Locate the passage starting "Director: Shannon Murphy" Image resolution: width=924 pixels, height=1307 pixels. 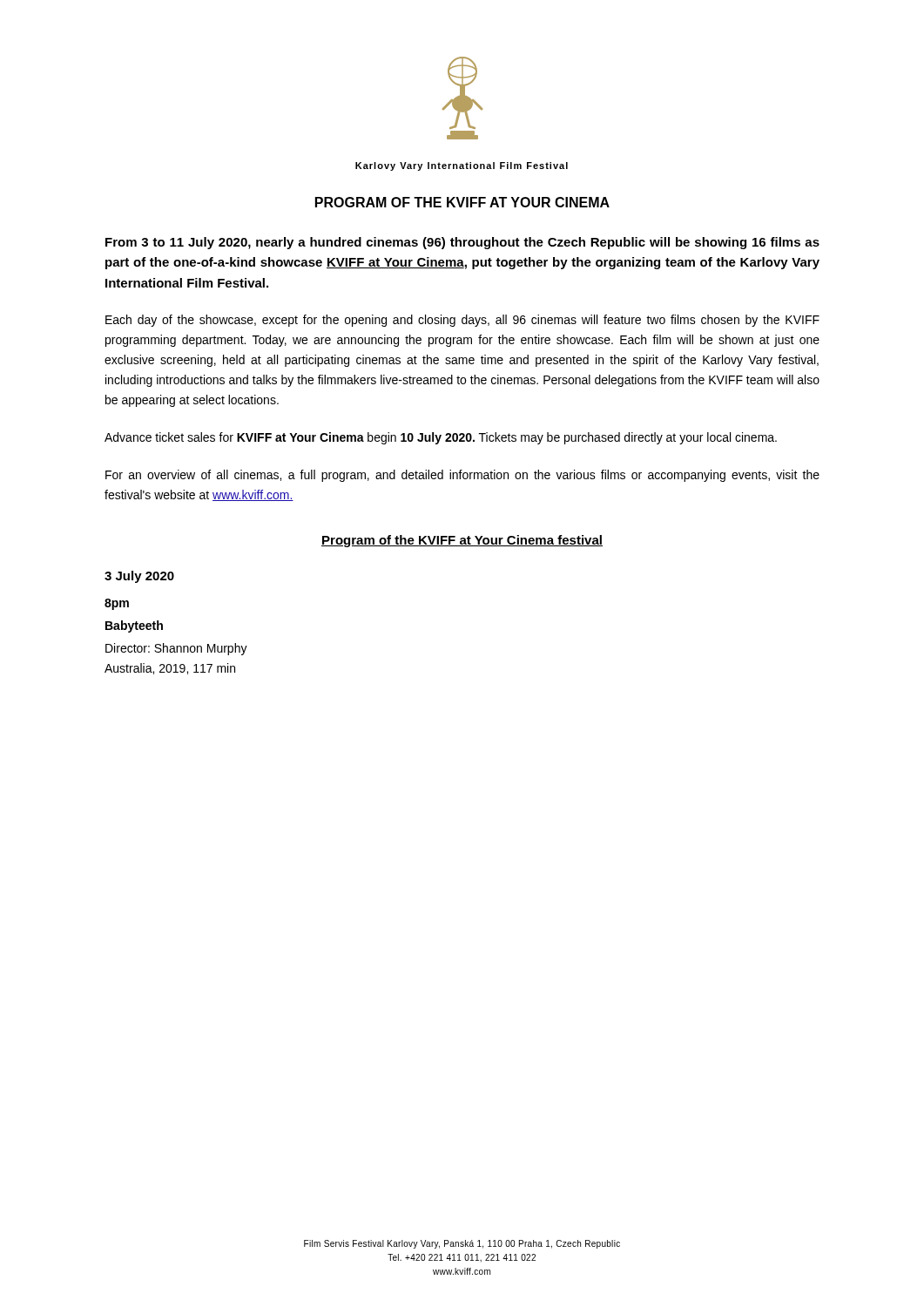coord(176,649)
